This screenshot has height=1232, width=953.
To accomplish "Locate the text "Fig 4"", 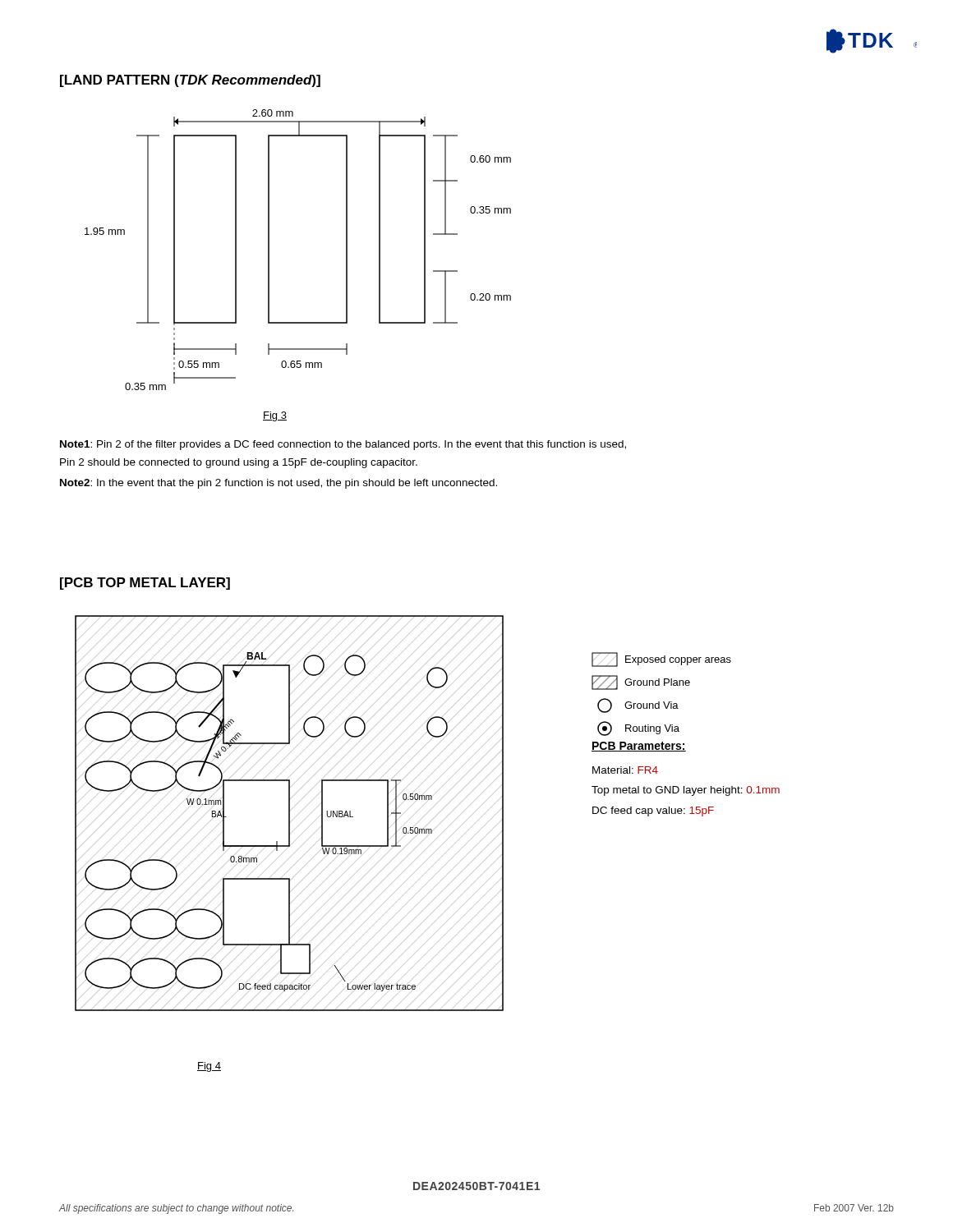I will 209,1066.
